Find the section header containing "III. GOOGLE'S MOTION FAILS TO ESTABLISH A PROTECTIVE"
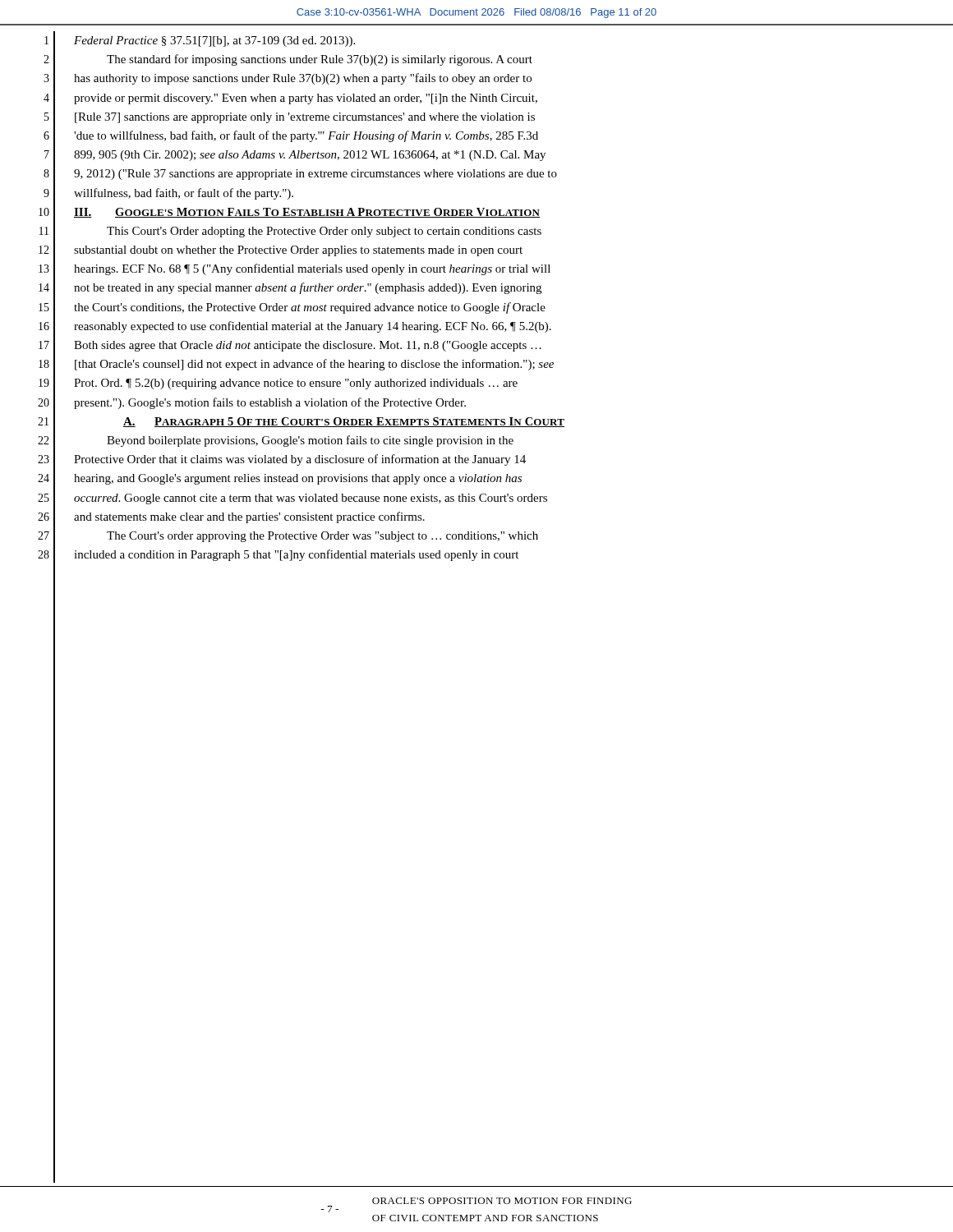 coord(307,212)
